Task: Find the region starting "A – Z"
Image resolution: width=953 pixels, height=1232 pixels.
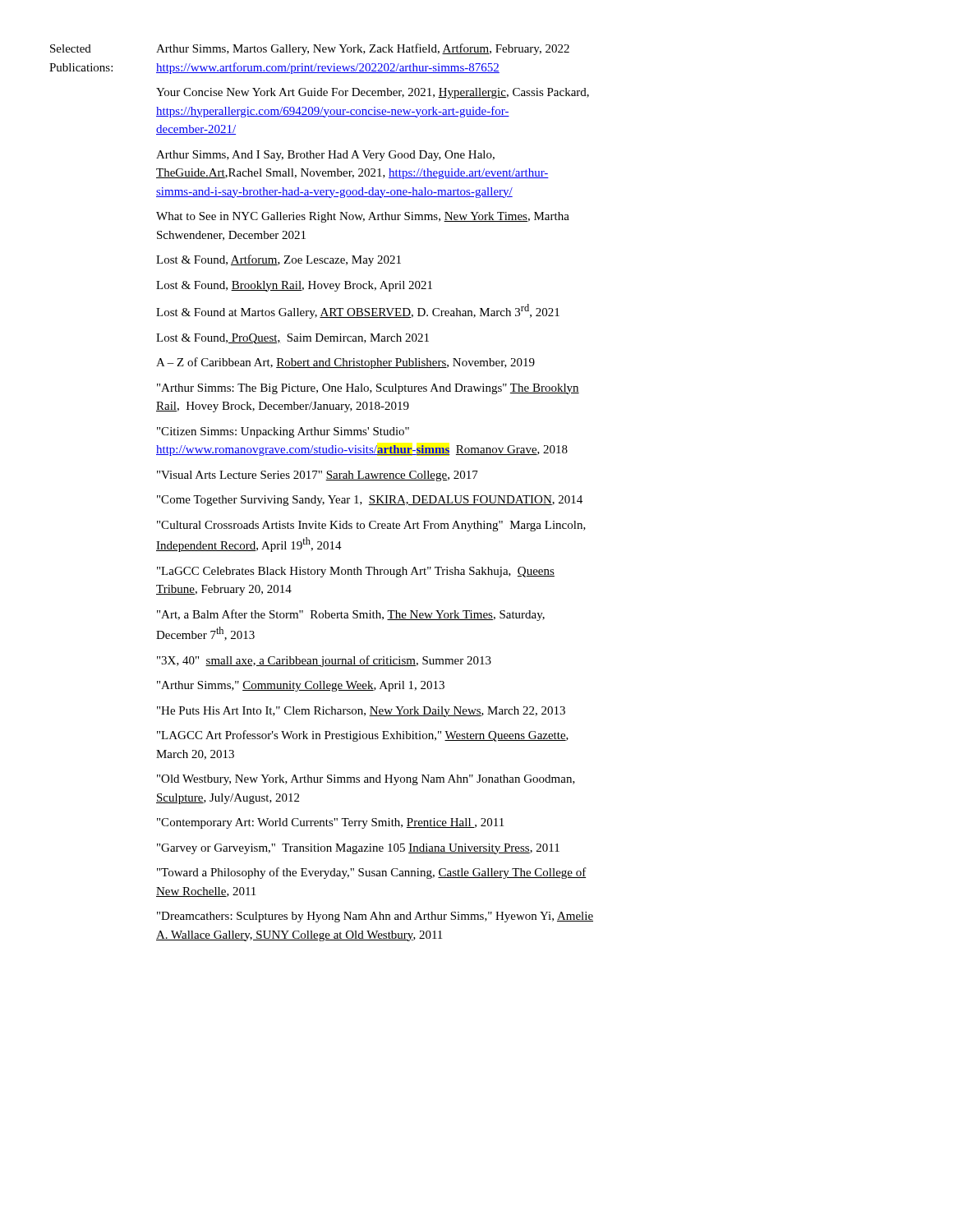Action: click(x=345, y=362)
